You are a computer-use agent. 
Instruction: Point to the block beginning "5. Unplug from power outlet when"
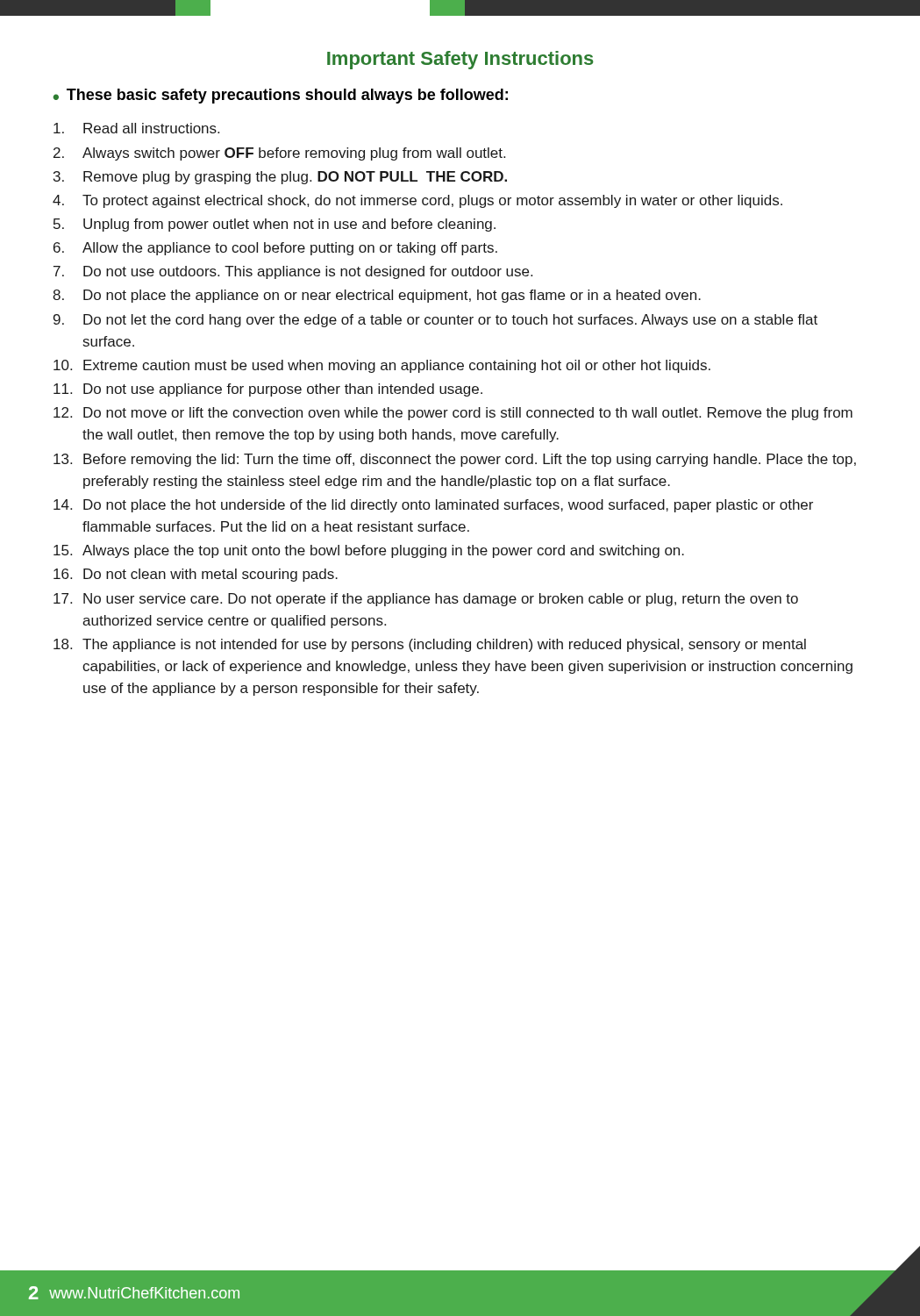tap(460, 224)
